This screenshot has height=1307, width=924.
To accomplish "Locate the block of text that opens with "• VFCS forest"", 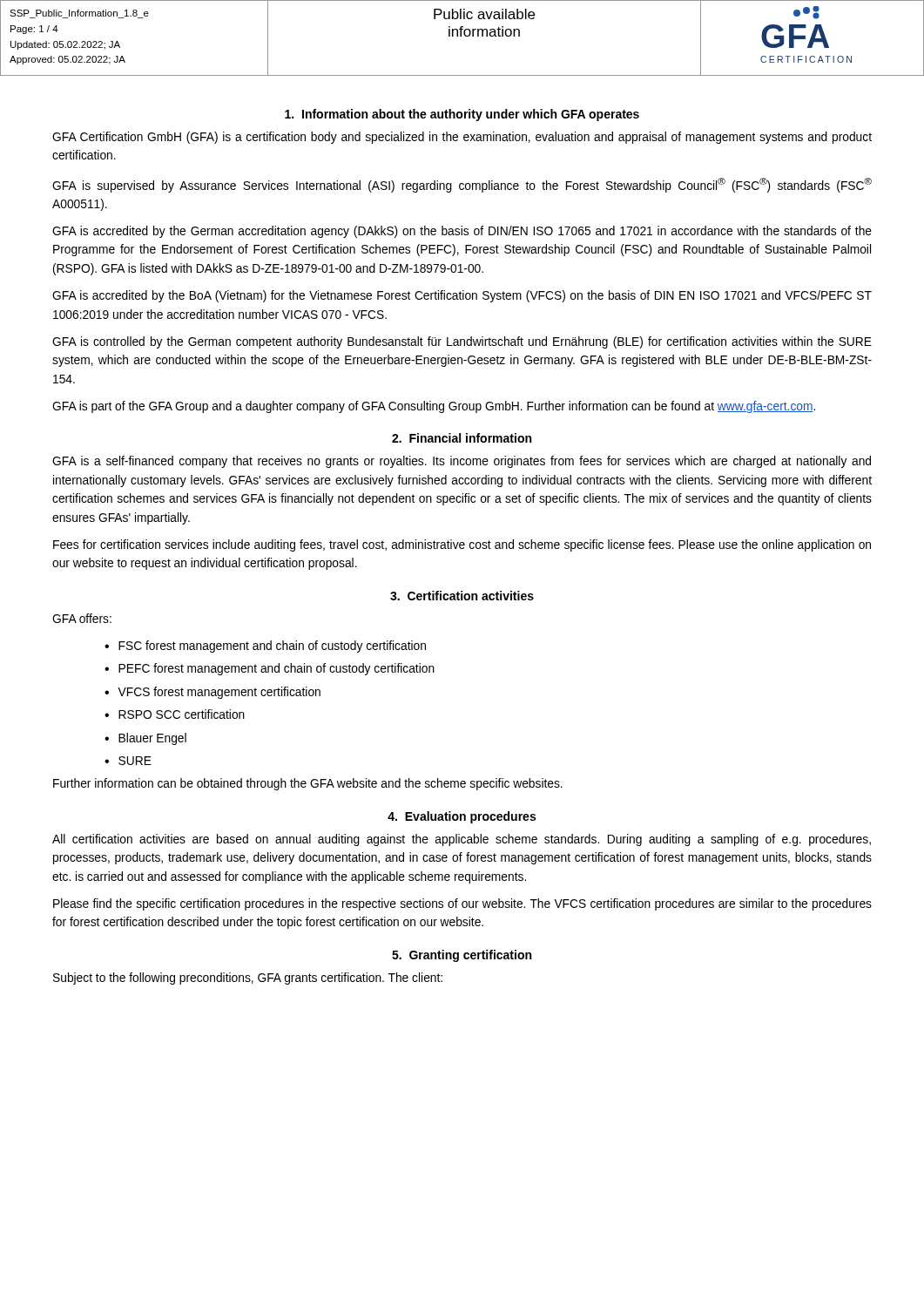I will pos(213,693).
